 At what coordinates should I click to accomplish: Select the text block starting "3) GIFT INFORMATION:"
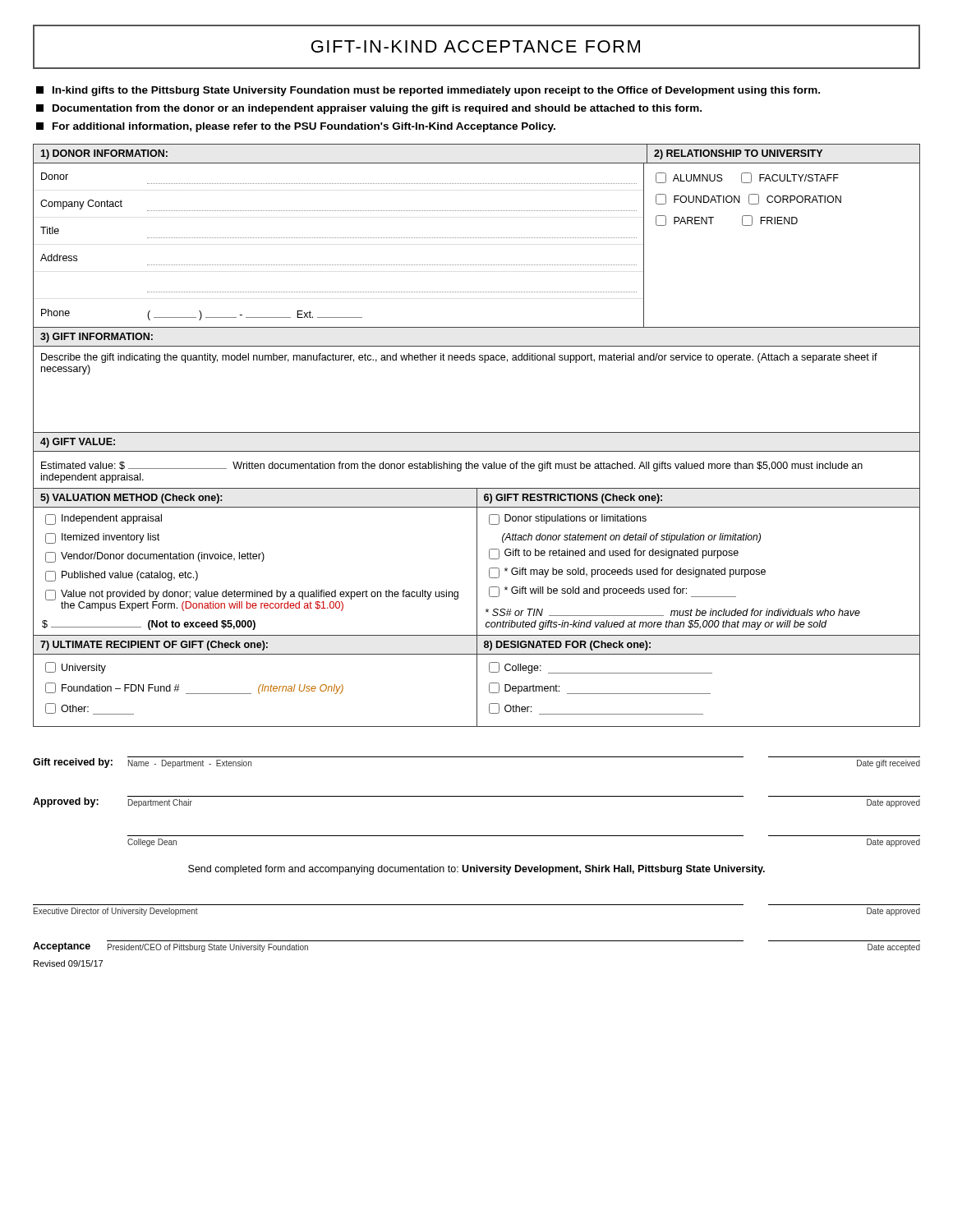pyautogui.click(x=97, y=337)
